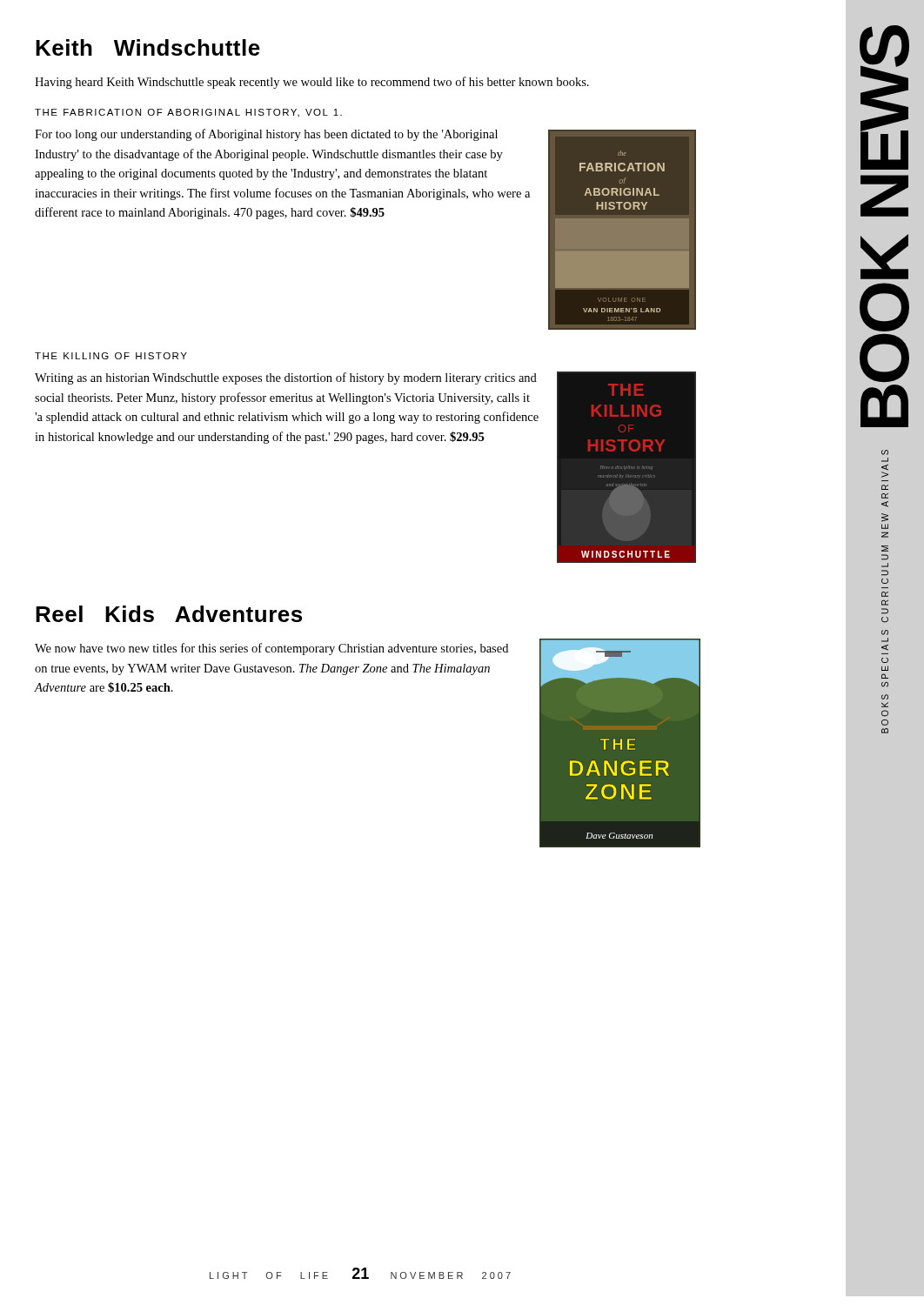Click the passage that begins "We now have two"
Image resolution: width=924 pixels, height=1305 pixels.
272,668
